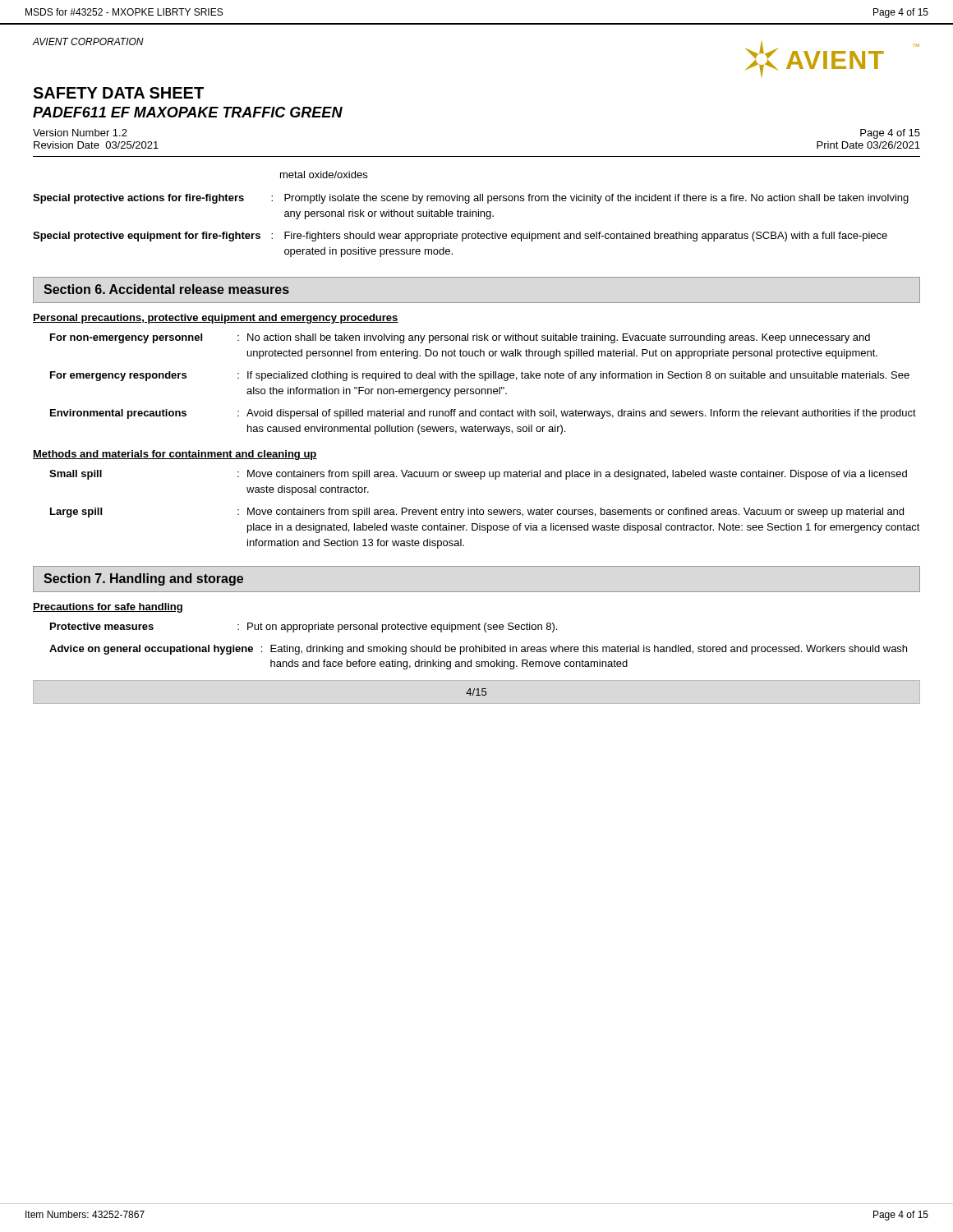This screenshot has height=1232, width=953.
Task: Select the list item that says "Advice on general occupational hygiene :"
Action: click(x=485, y=657)
